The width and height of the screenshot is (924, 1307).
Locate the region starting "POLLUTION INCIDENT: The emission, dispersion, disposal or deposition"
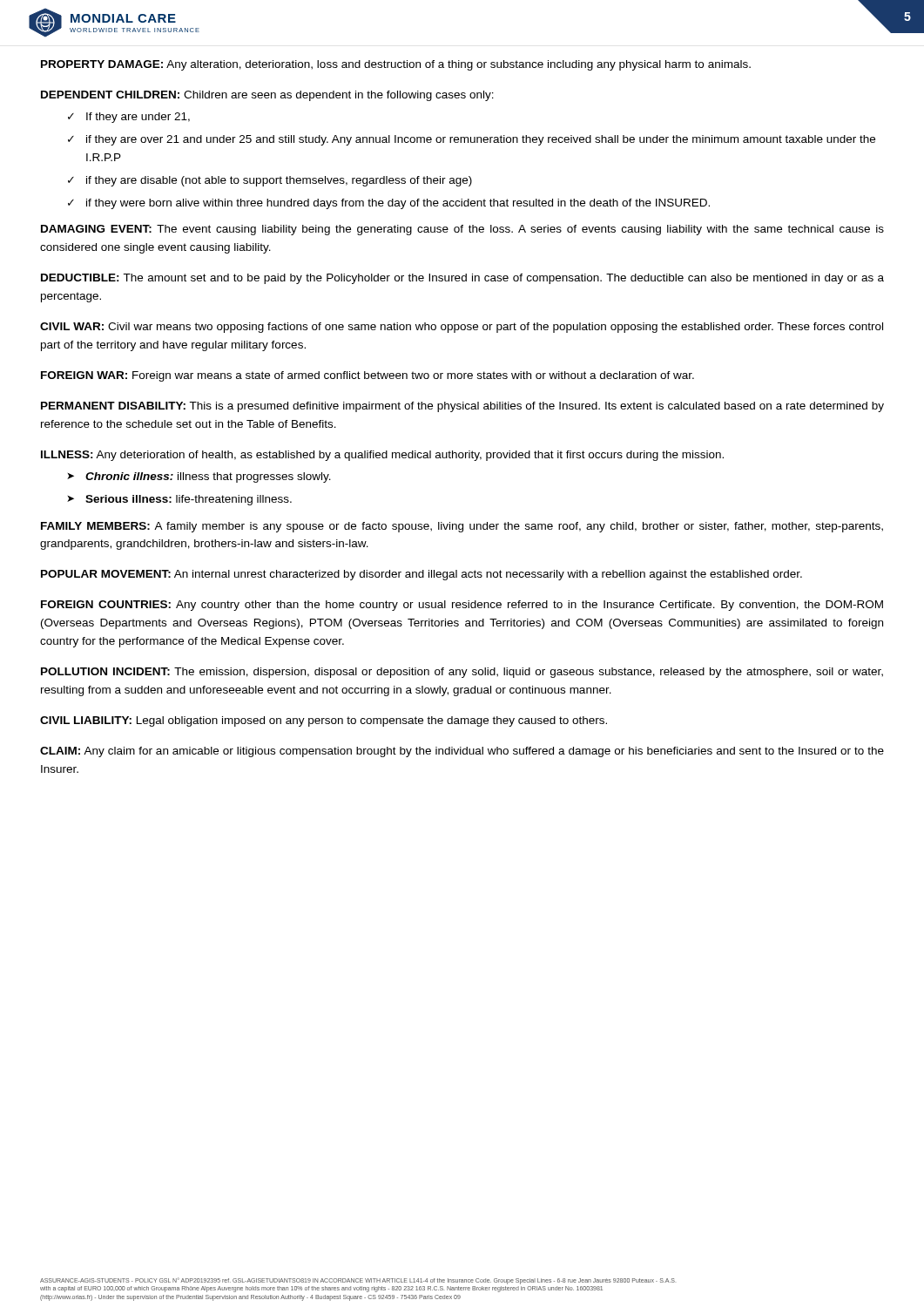[x=462, y=680]
